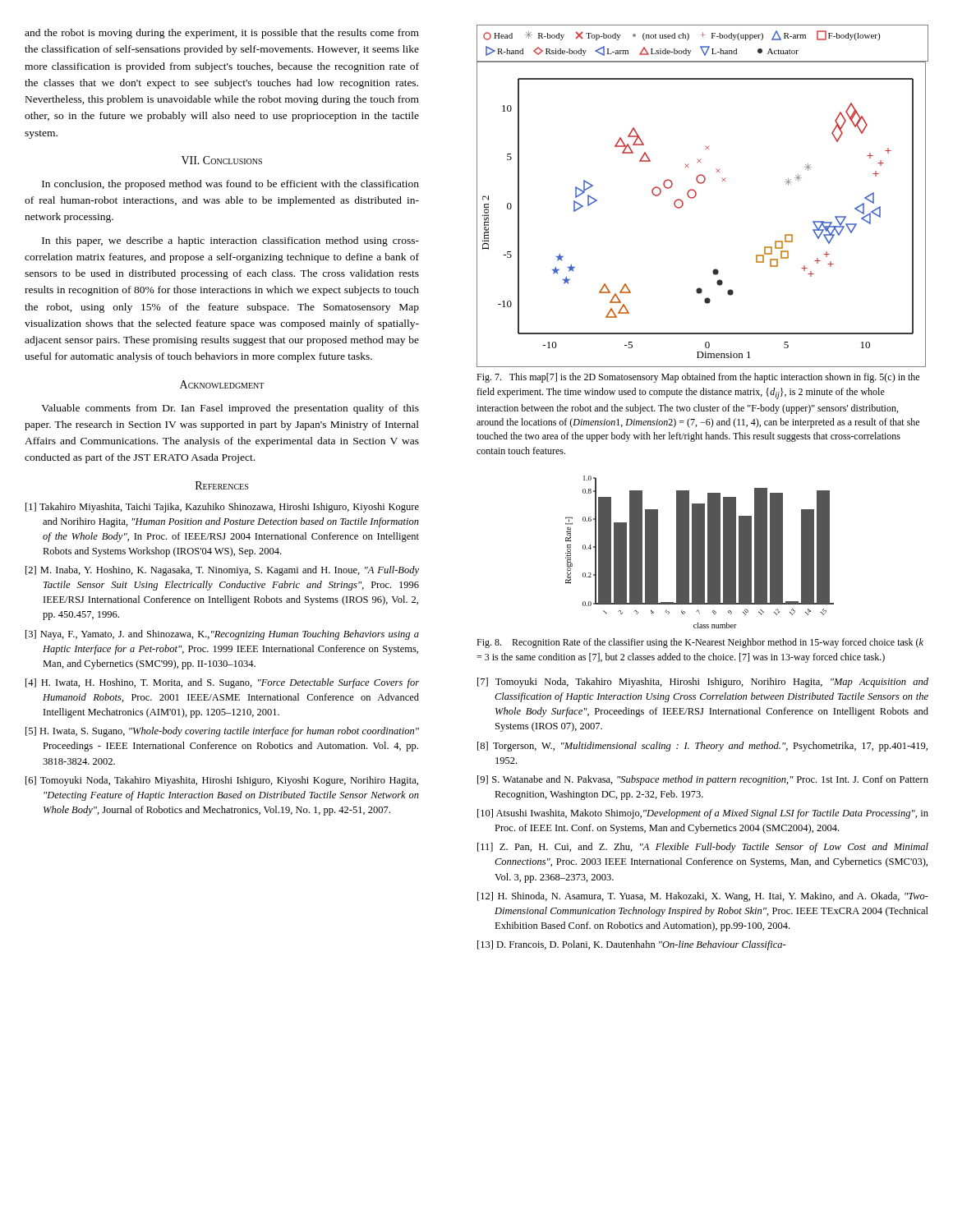This screenshot has height=1232, width=953.
Task: Find the caption that reads "Fig. 7. This map[7] is the 2D Somatosensory"
Action: click(x=698, y=414)
